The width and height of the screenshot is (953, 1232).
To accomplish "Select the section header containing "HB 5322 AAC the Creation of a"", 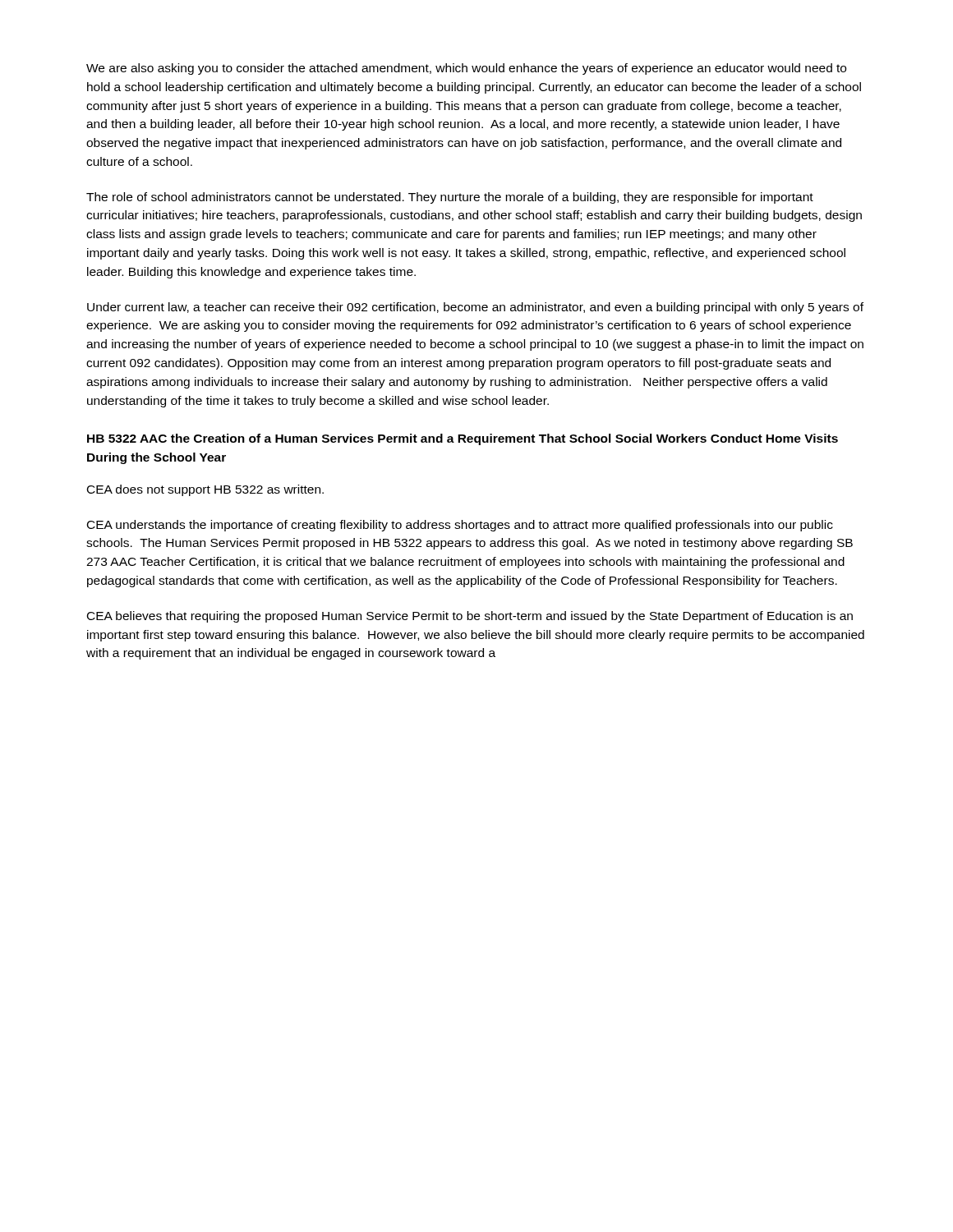I will 462,448.
